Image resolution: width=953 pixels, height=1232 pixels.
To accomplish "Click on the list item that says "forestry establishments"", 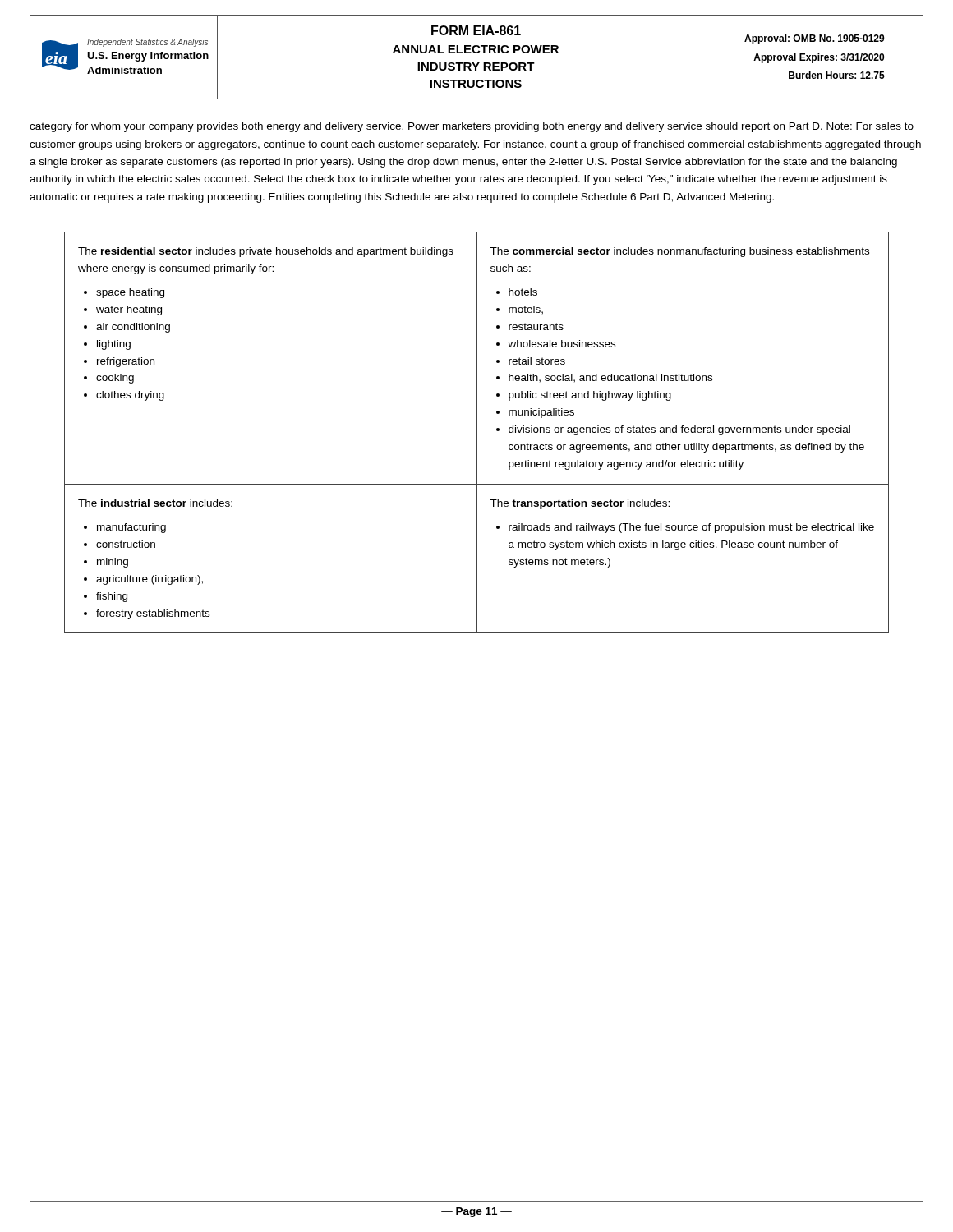I will 153,613.
